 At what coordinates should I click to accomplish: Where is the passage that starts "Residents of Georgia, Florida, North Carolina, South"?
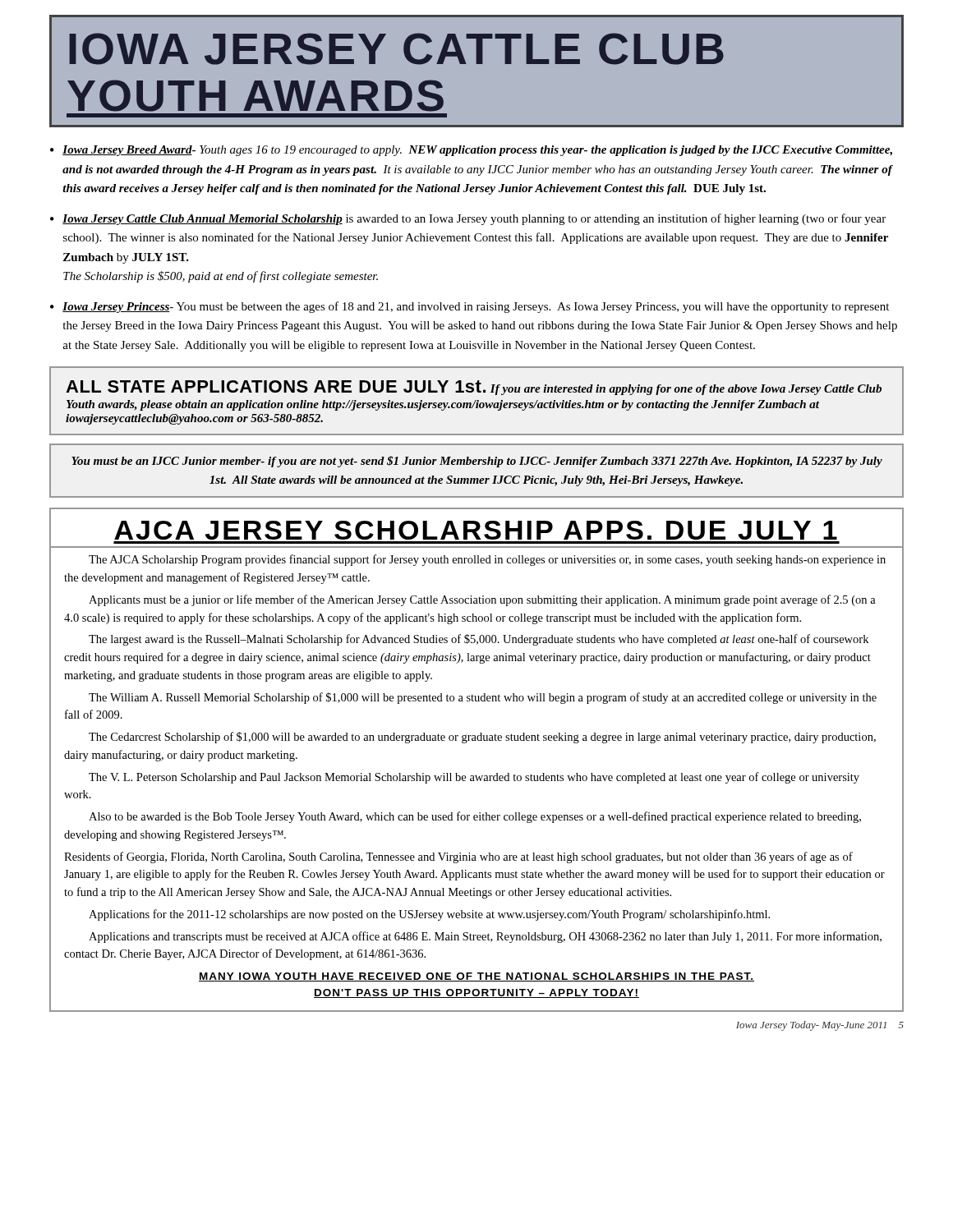point(474,874)
